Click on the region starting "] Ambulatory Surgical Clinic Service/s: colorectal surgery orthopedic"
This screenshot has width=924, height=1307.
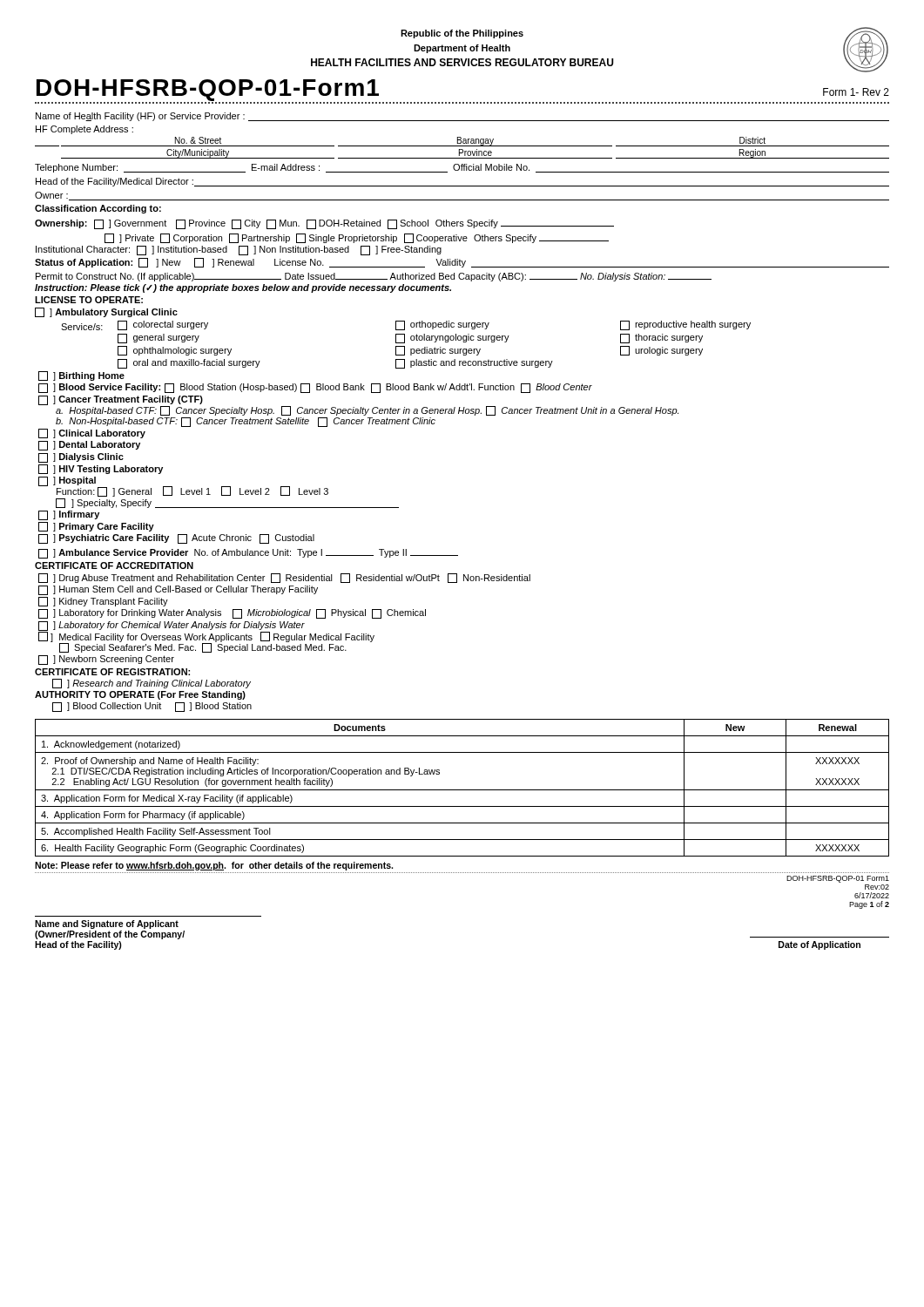(x=462, y=338)
